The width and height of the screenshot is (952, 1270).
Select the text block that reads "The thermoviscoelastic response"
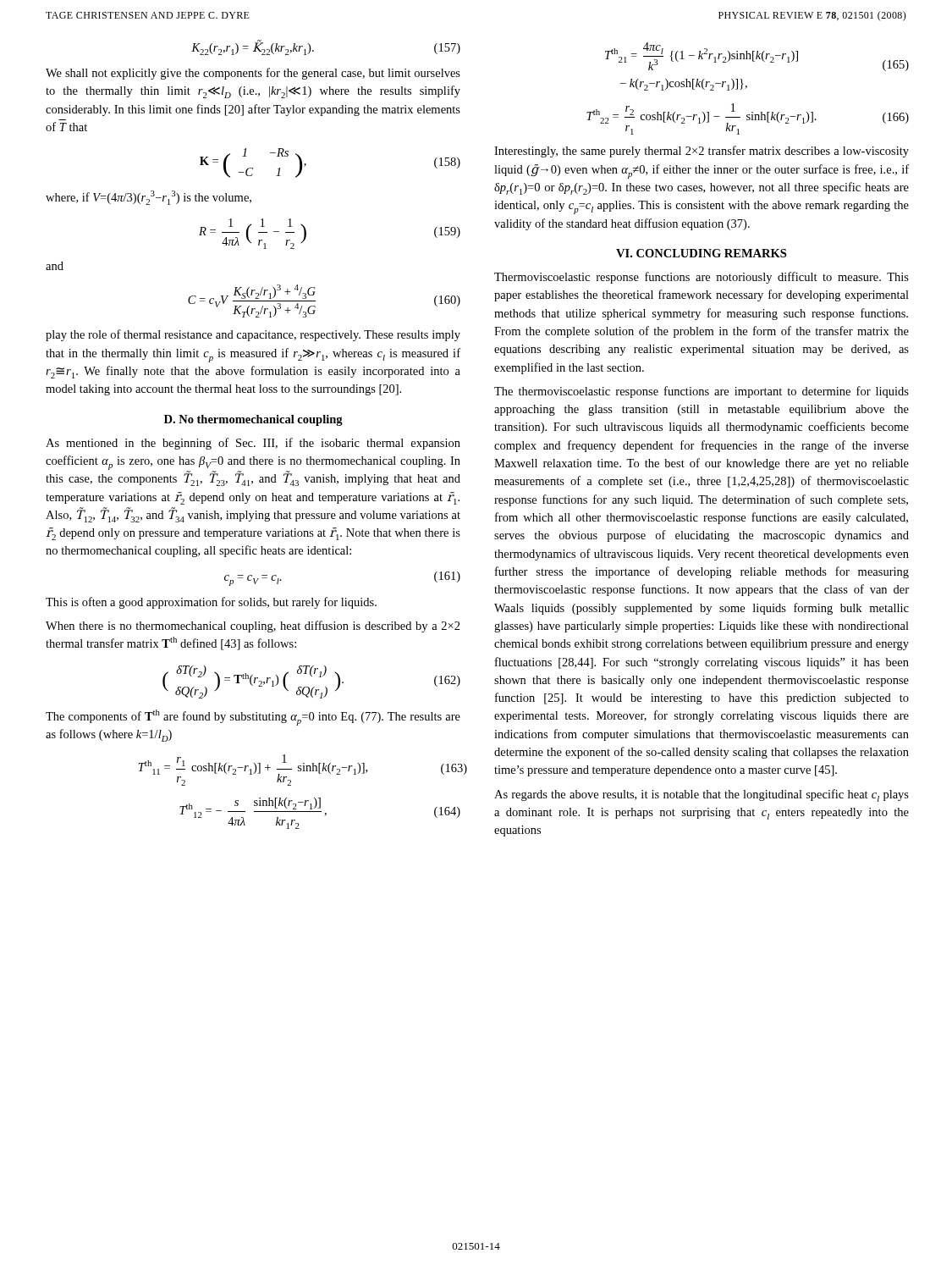[x=702, y=581]
